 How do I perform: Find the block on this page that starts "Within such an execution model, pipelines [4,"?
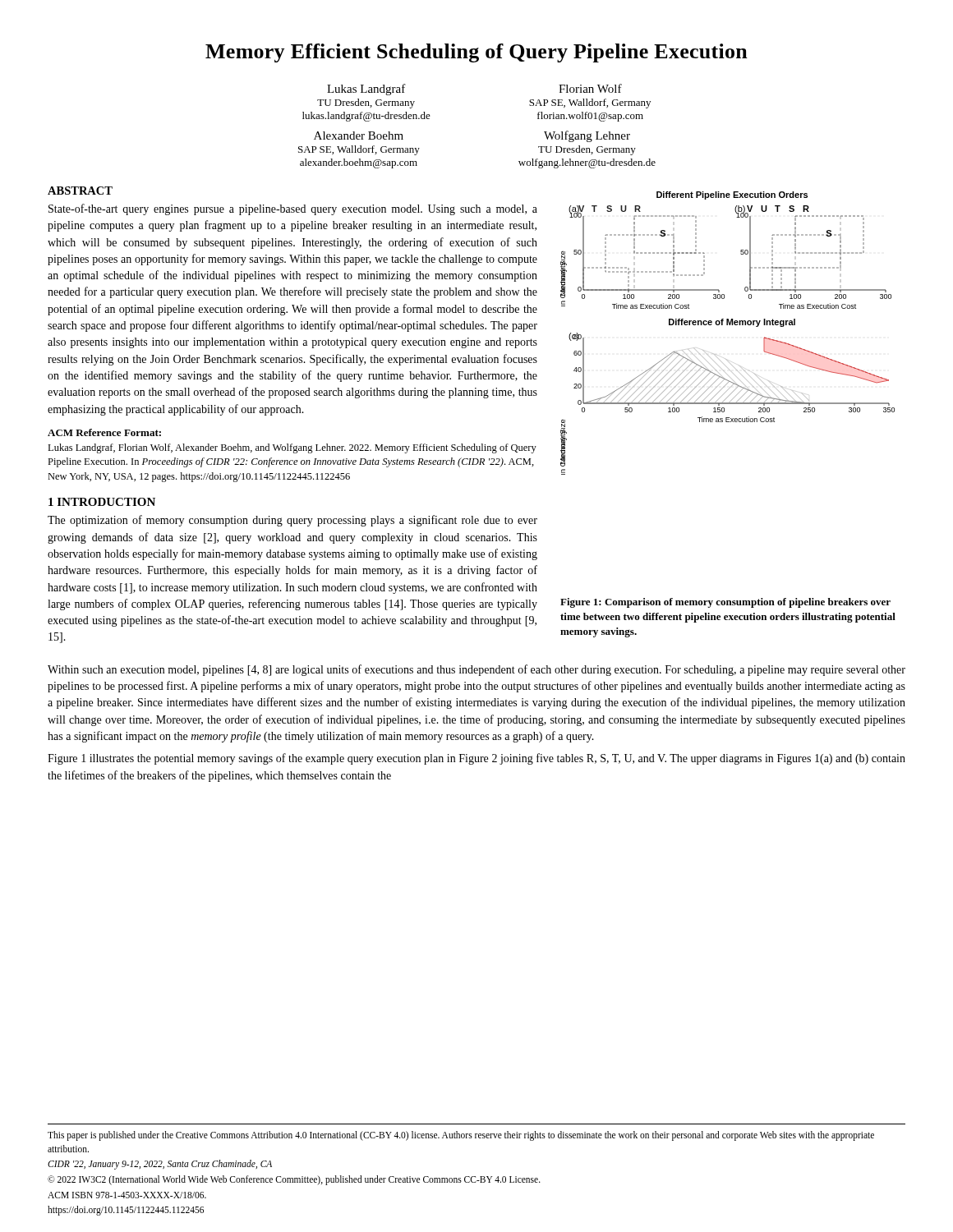point(476,723)
